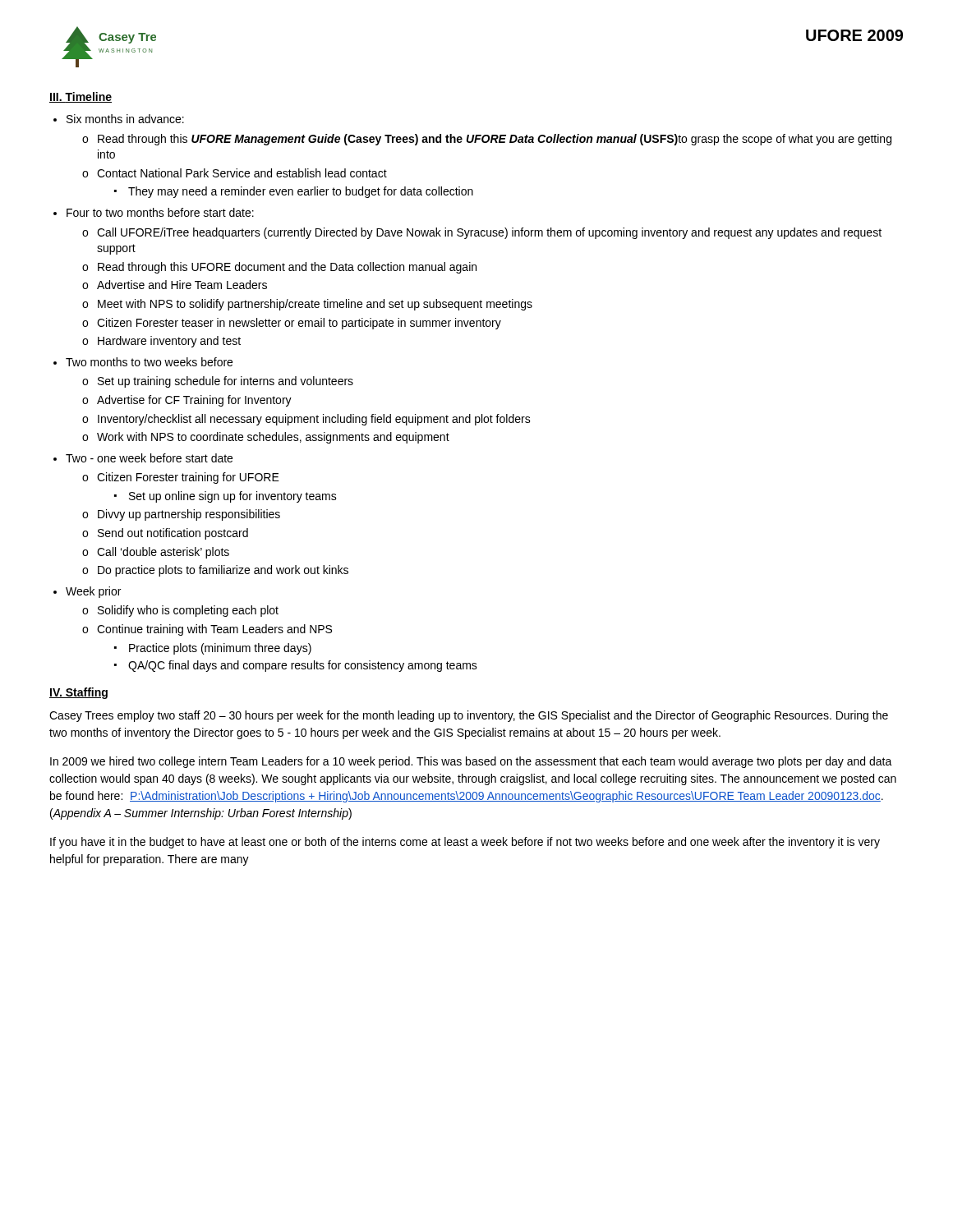Click the passage that begins "Casey Trees employ"
This screenshot has height=1232, width=953.
coord(469,724)
